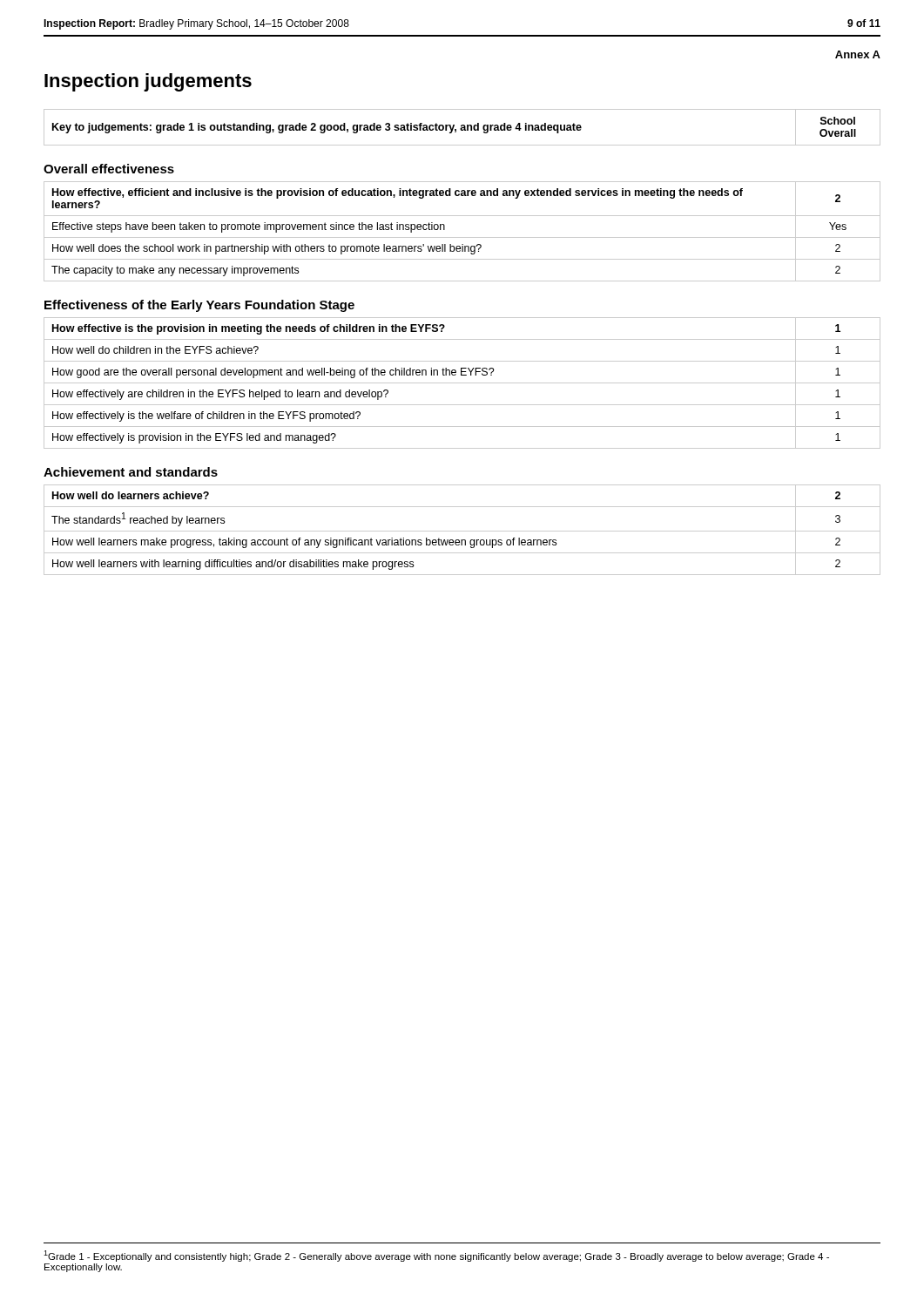Viewport: 924px width, 1307px height.
Task: Locate the table with the text "The standards 1 reached by"
Action: pos(462,530)
